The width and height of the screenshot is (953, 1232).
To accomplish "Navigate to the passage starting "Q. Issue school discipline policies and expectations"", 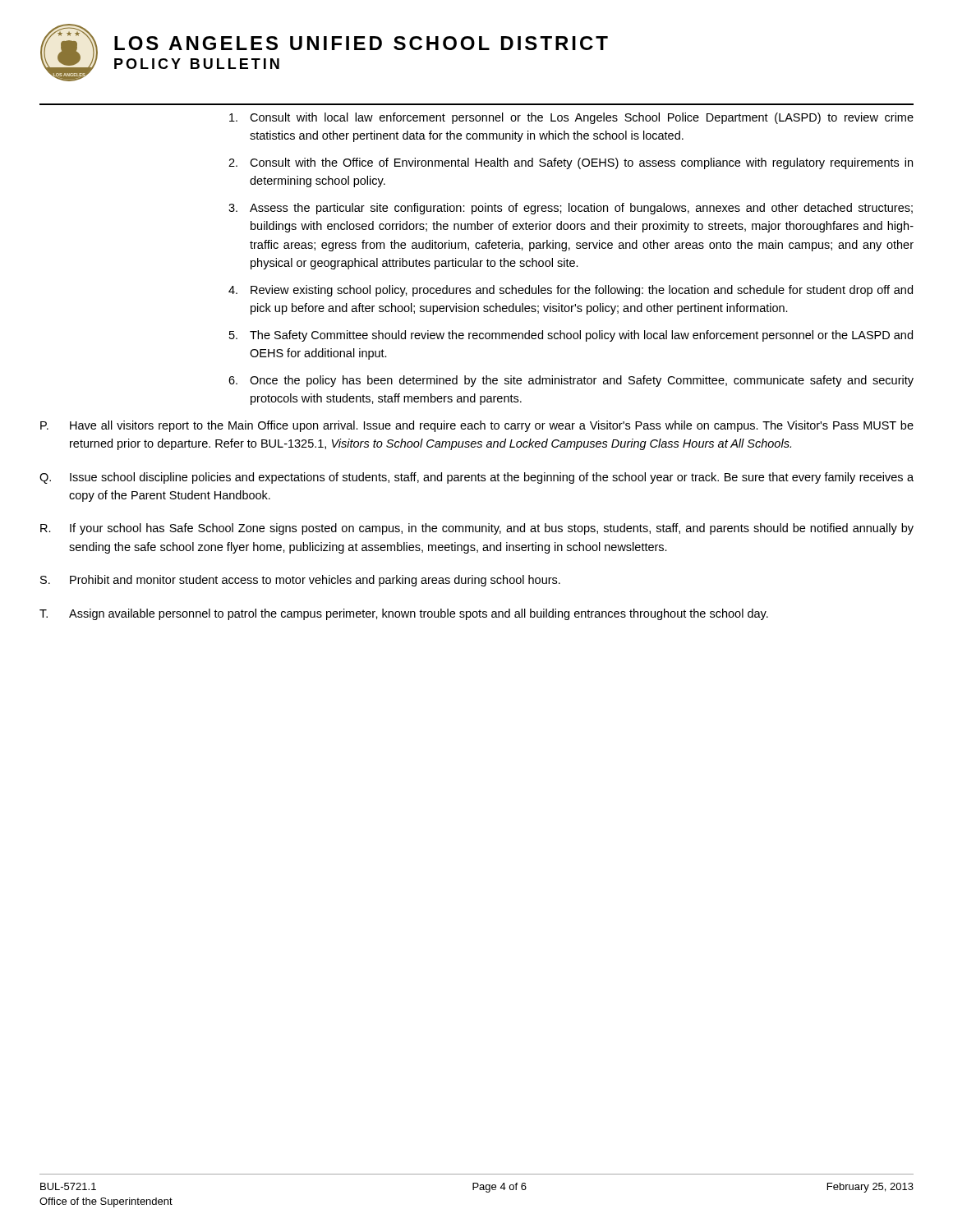I will (476, 486).
